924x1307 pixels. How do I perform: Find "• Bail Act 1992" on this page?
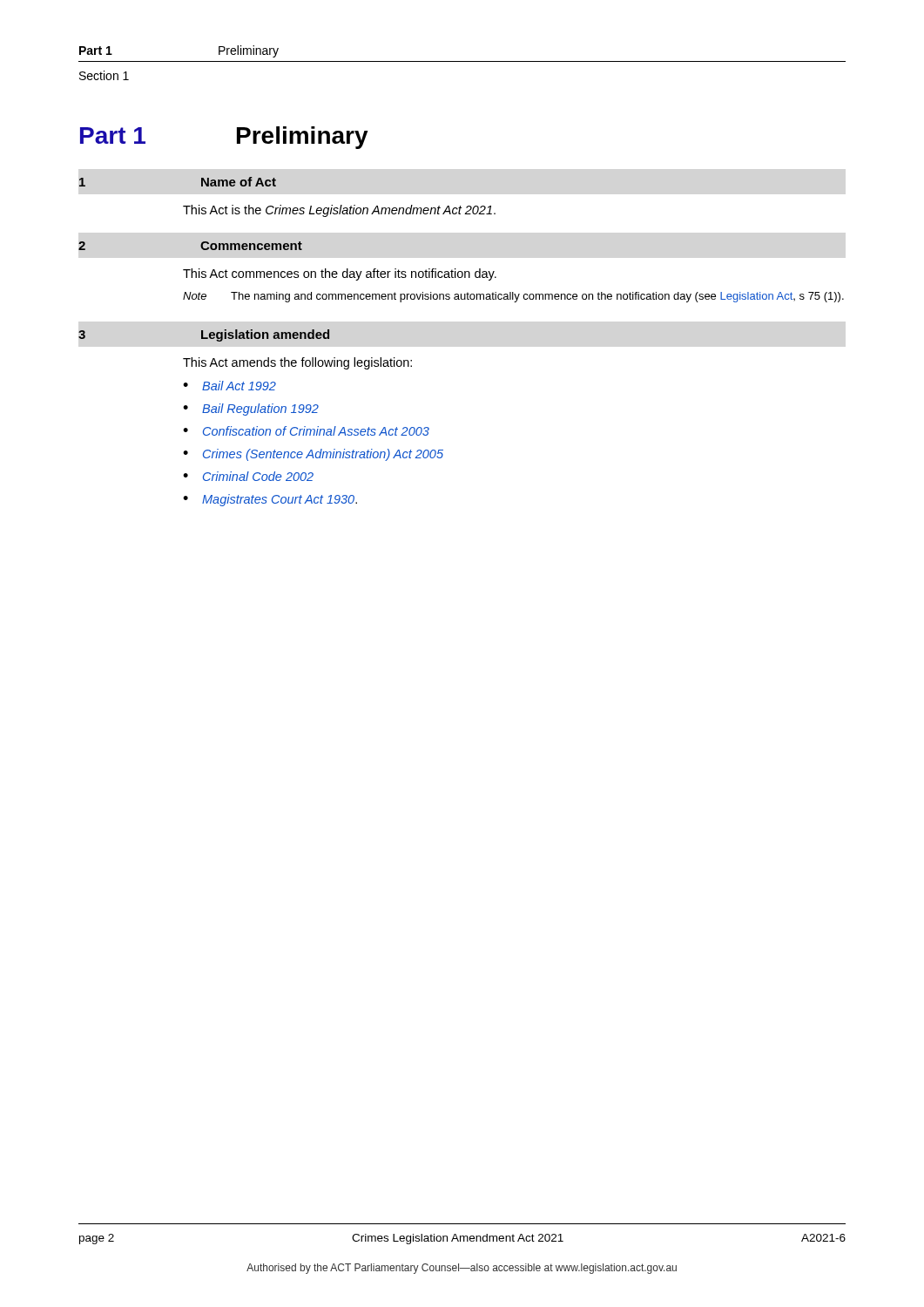229,386
